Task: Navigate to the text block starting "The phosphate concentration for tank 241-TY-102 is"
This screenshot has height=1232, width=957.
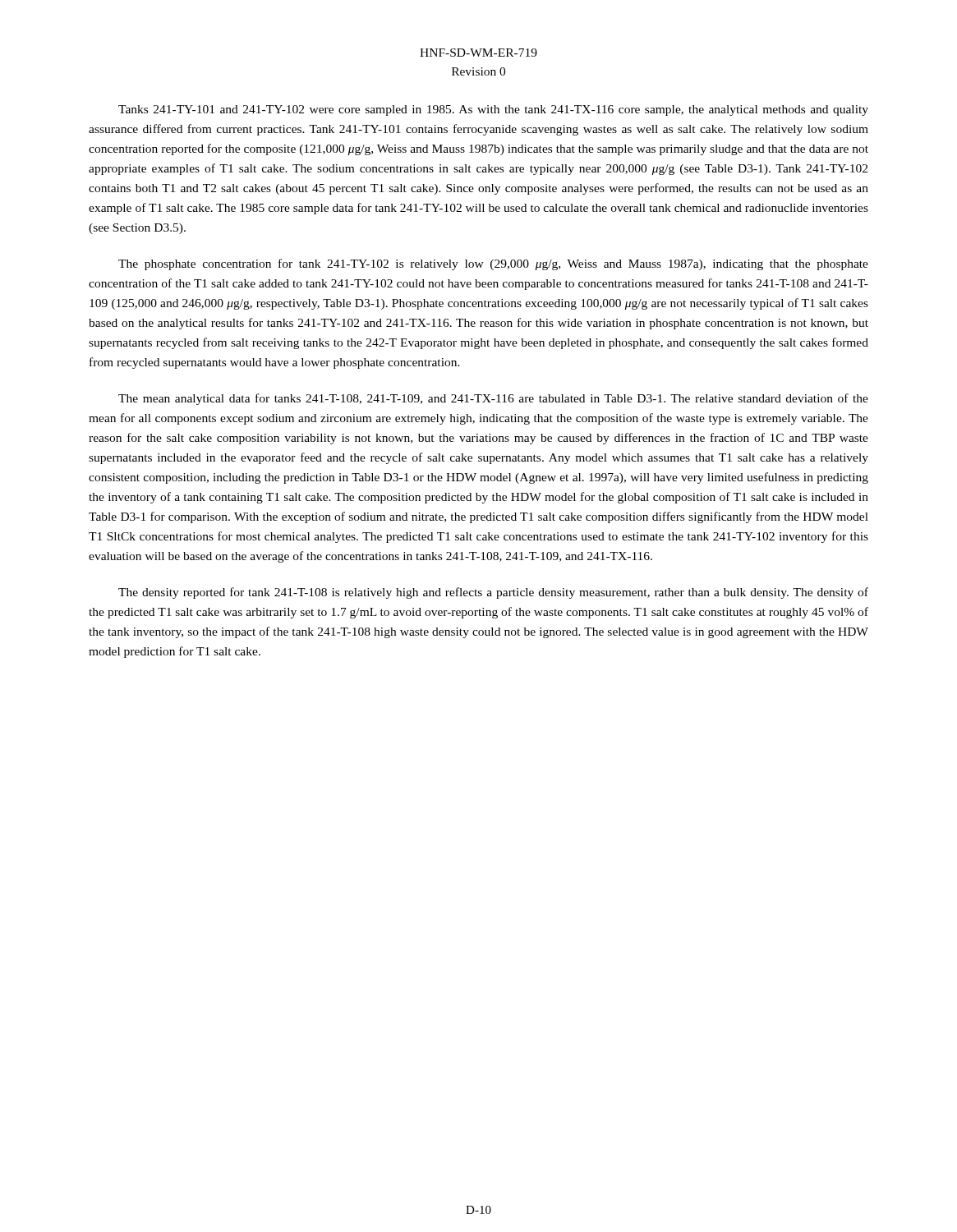Action: point(478,312)
